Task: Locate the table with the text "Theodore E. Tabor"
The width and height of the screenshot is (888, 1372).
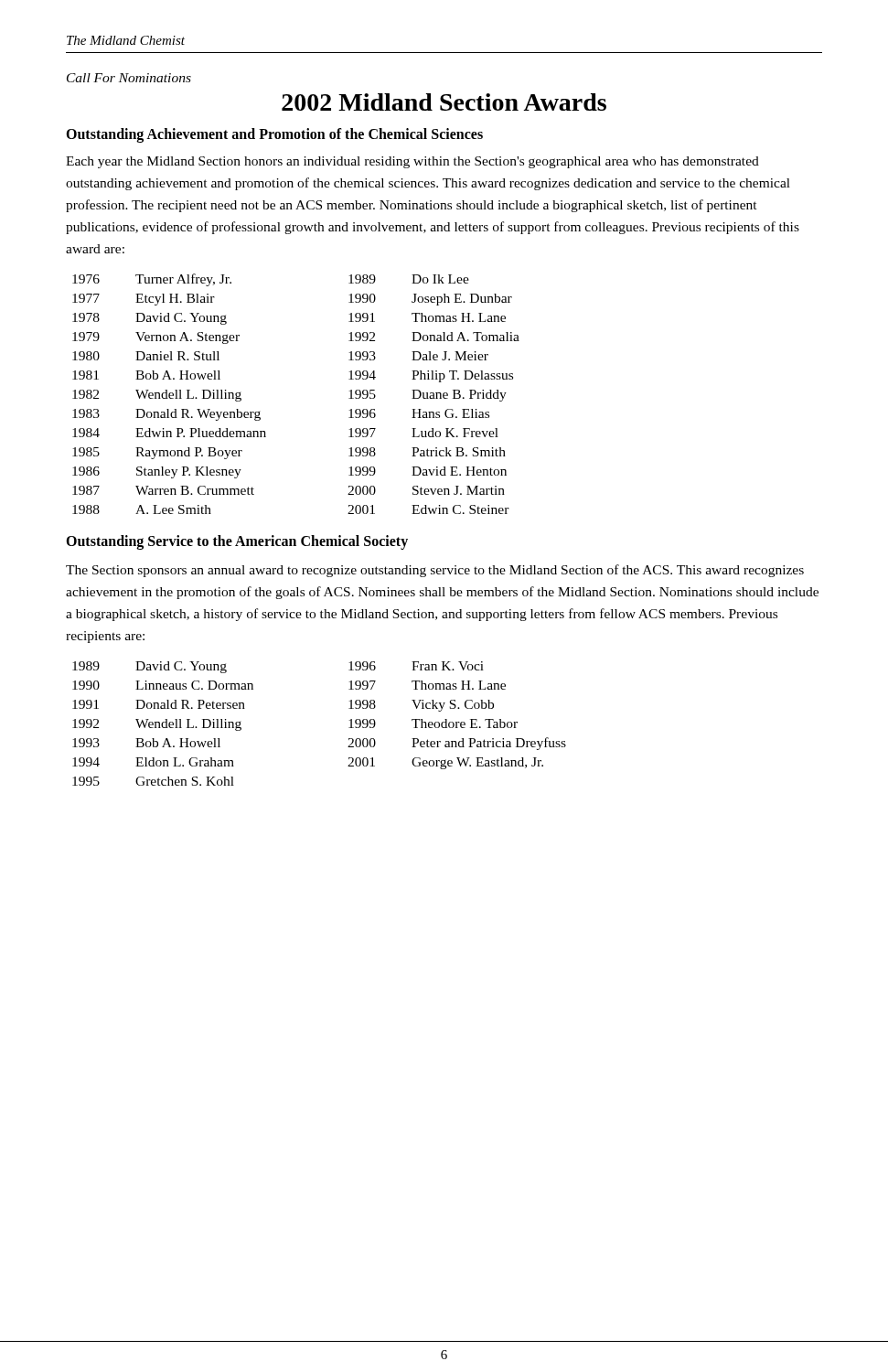Action: pyautogui.click(x=444, y=723)
